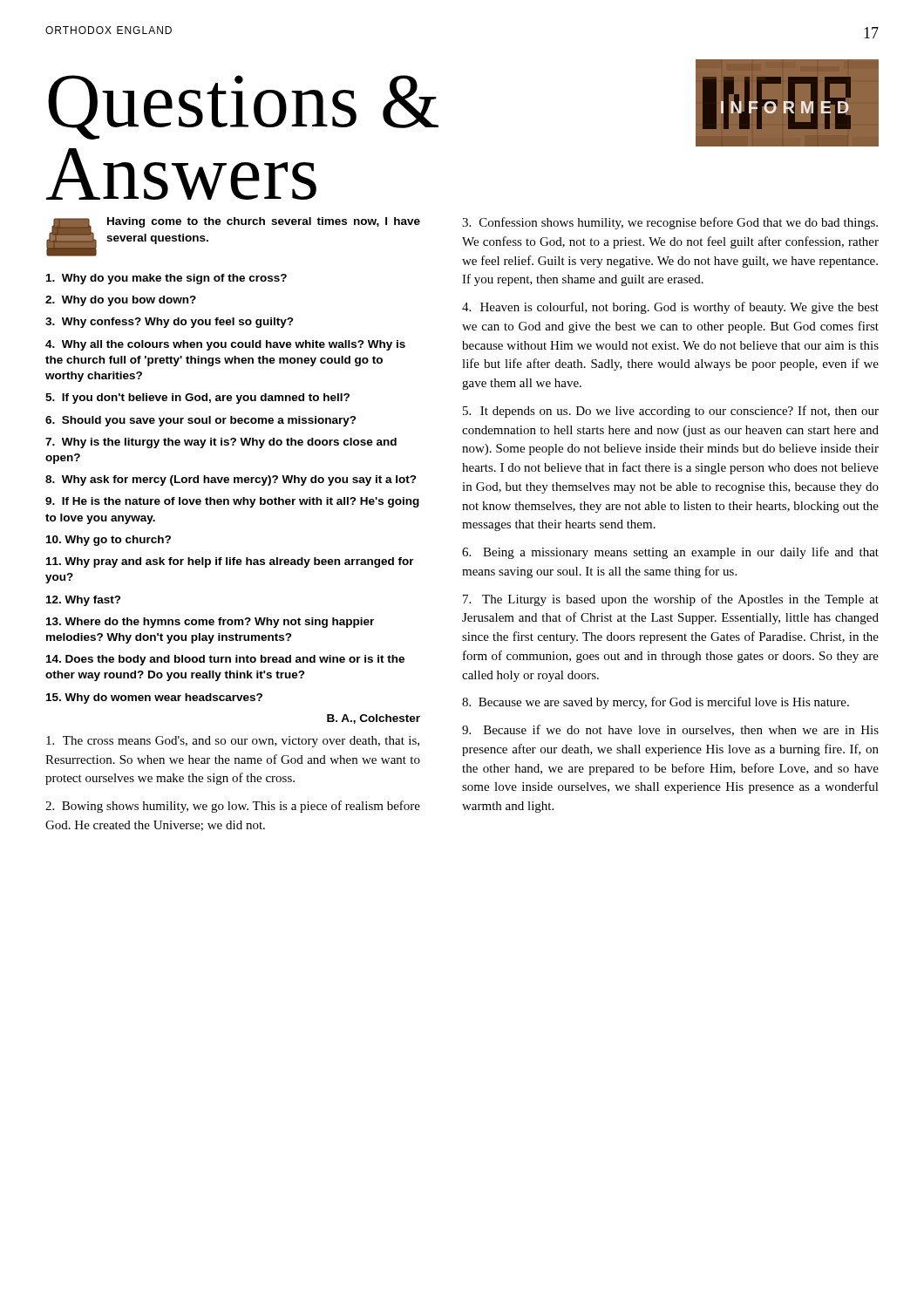Find the list item that says "12. Why fast?"
The width and height of the screenshot is (924, 1308).
pos(83,599)
